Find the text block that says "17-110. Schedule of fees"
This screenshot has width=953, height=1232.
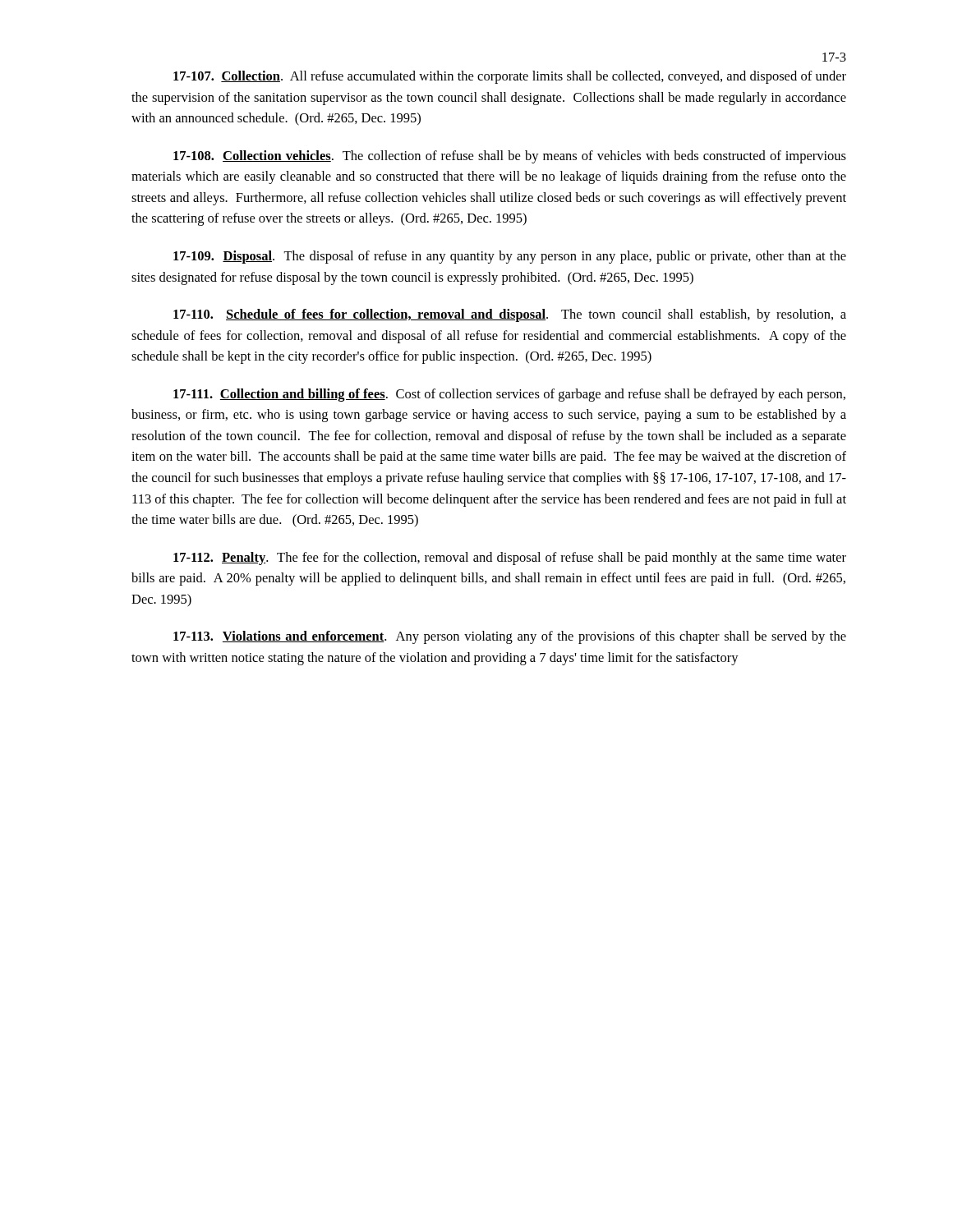point(489,335)
